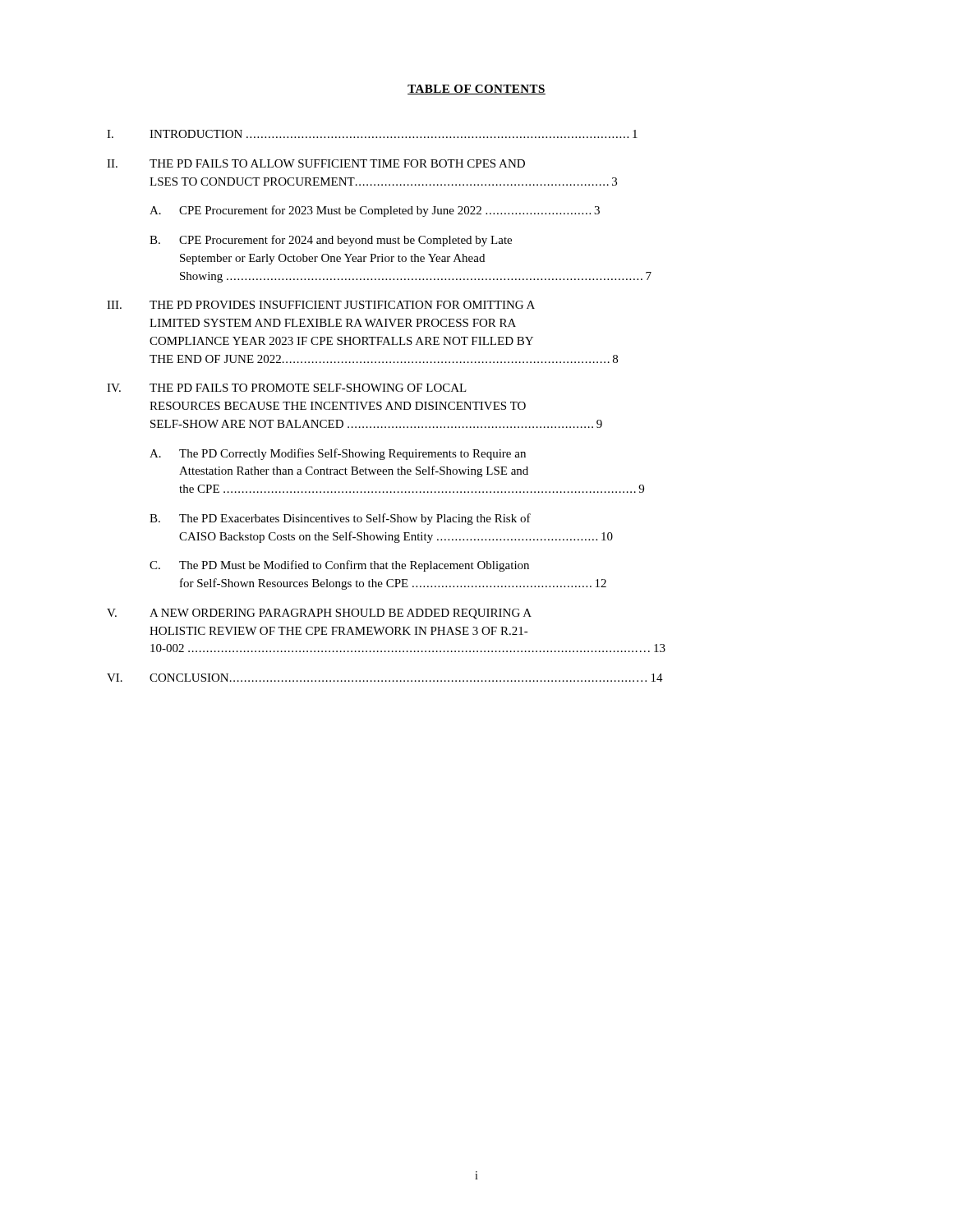Select the passage starting "V. A NEW ORDERING PARAGRAPH SHOULD BE"

(x=476, y=631)
